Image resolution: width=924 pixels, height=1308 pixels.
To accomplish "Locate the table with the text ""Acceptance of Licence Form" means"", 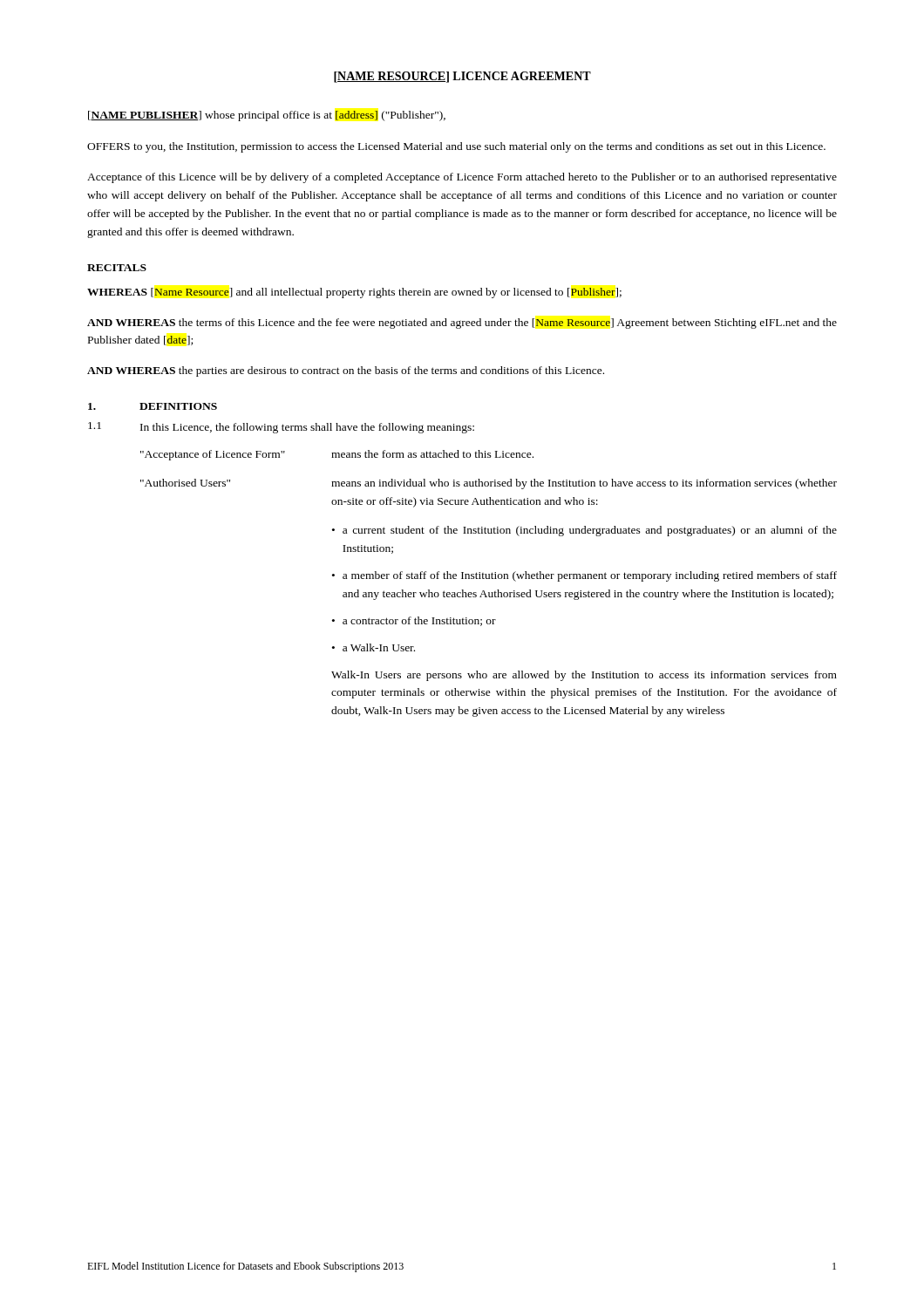I will pos(488,484).
